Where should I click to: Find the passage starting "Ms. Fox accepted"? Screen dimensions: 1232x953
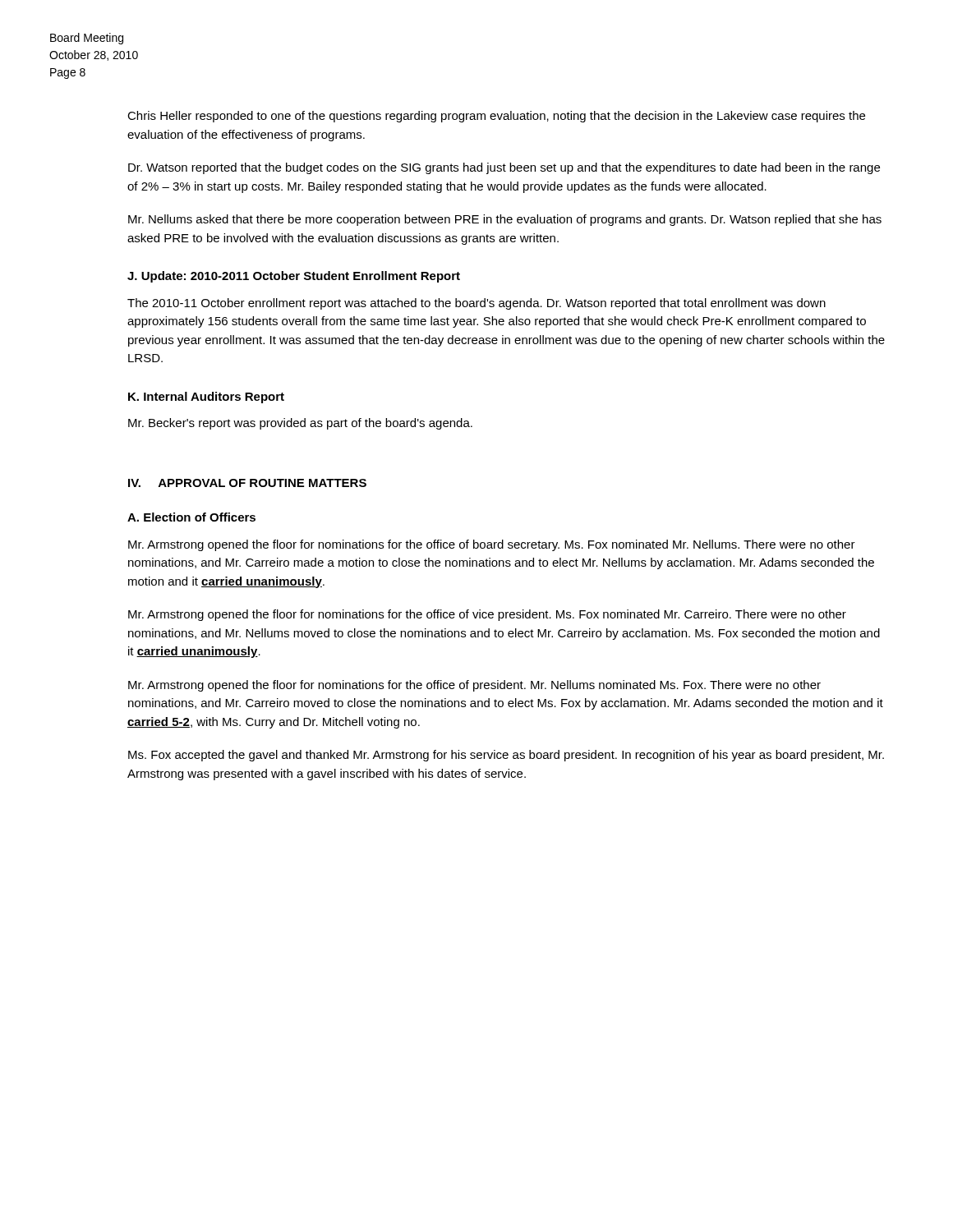(x=506, y=764)
